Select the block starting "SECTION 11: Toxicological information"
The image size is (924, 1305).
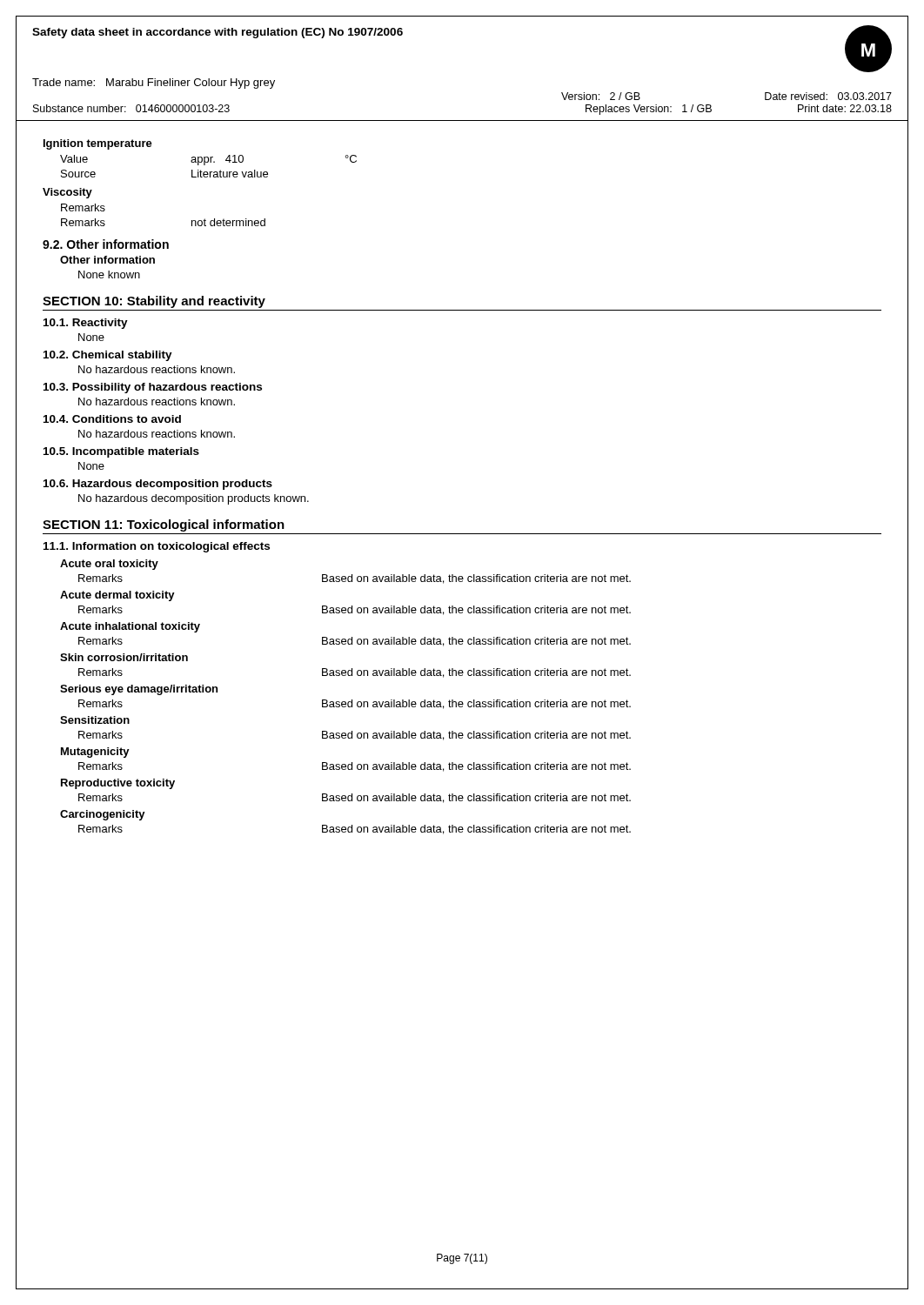[x=164, y=524]
